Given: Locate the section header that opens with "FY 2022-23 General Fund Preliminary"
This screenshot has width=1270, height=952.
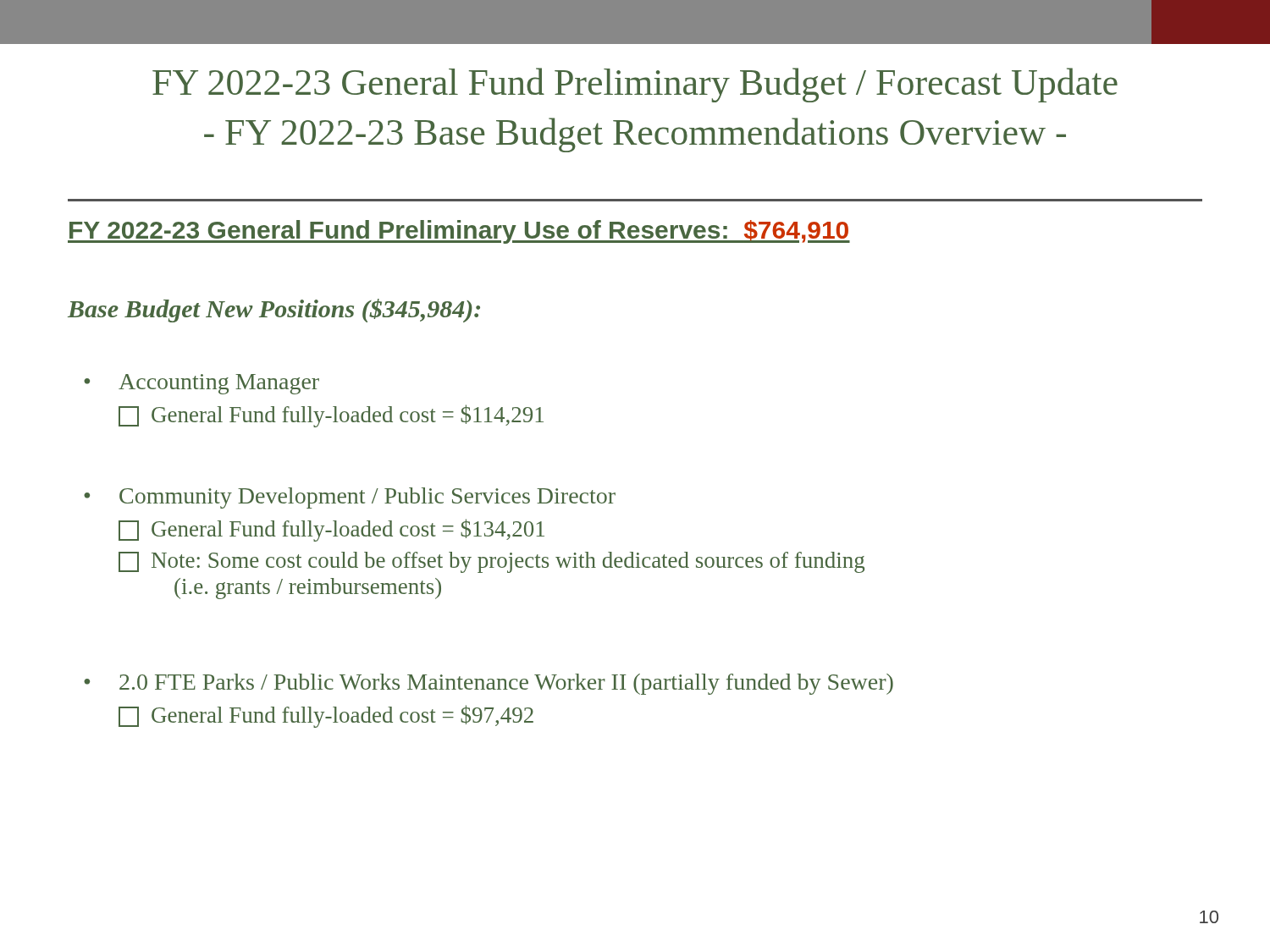Looking at the screenshot, I should pos(459,230).
